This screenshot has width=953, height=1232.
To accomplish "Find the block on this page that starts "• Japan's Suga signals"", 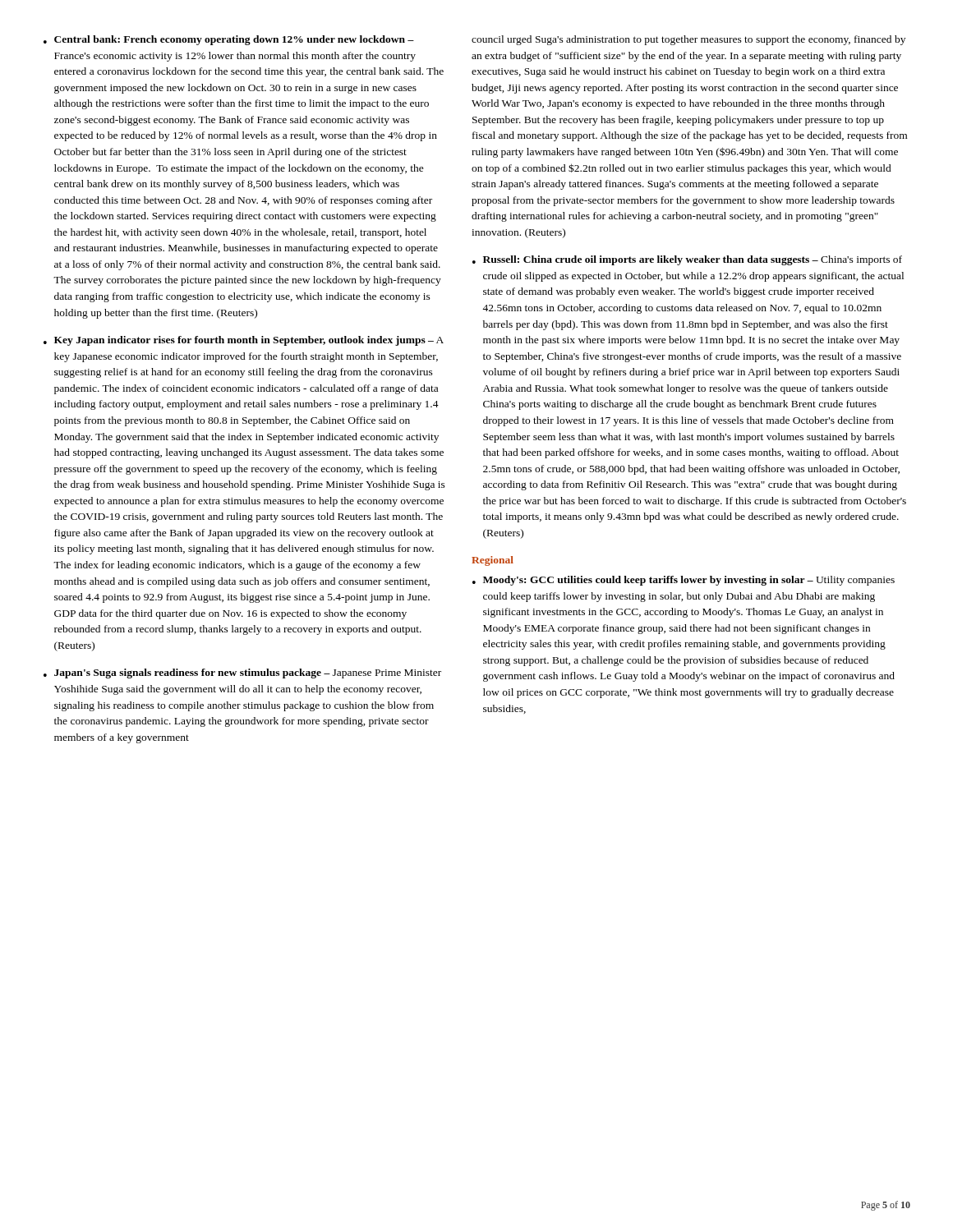I will pos(244,705).
